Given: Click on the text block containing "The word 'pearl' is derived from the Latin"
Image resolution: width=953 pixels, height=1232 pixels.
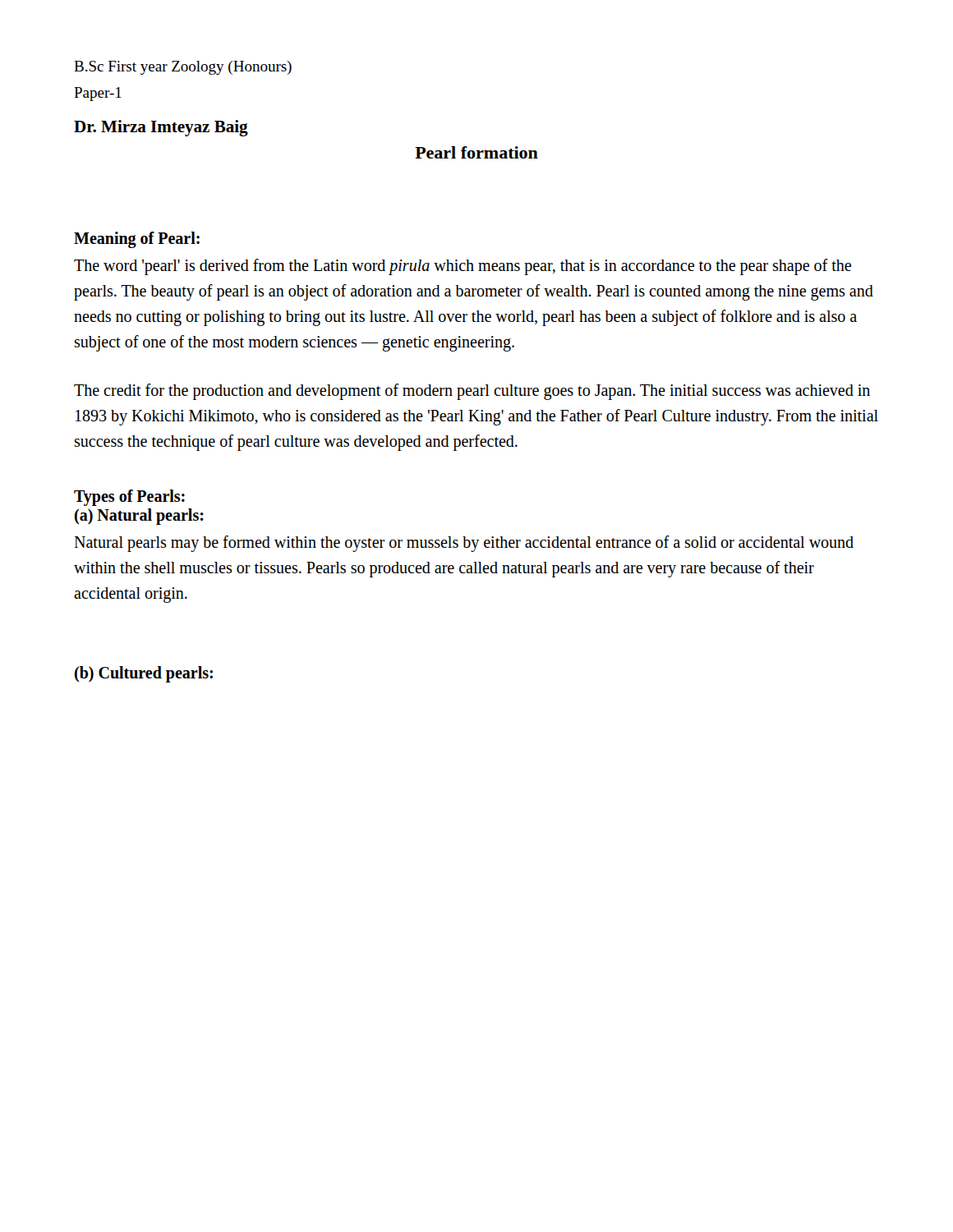Looking at the screenshot, I should click(473, 304).
